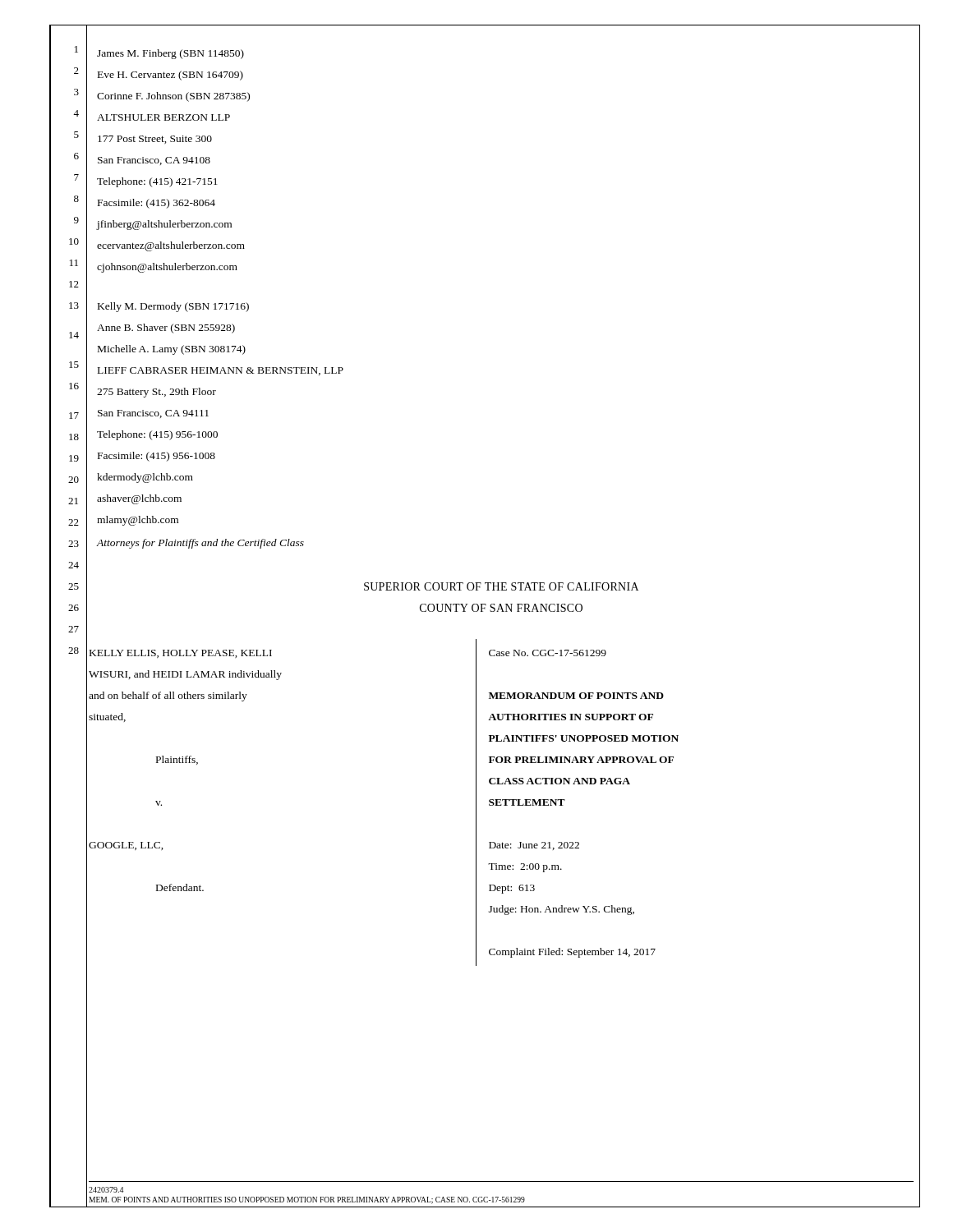Find the text that says "Attorneys for Plaintiffs and the Certified Class"
The height and width of the screenshot is (1232, 953).
[x=200, y=542]
